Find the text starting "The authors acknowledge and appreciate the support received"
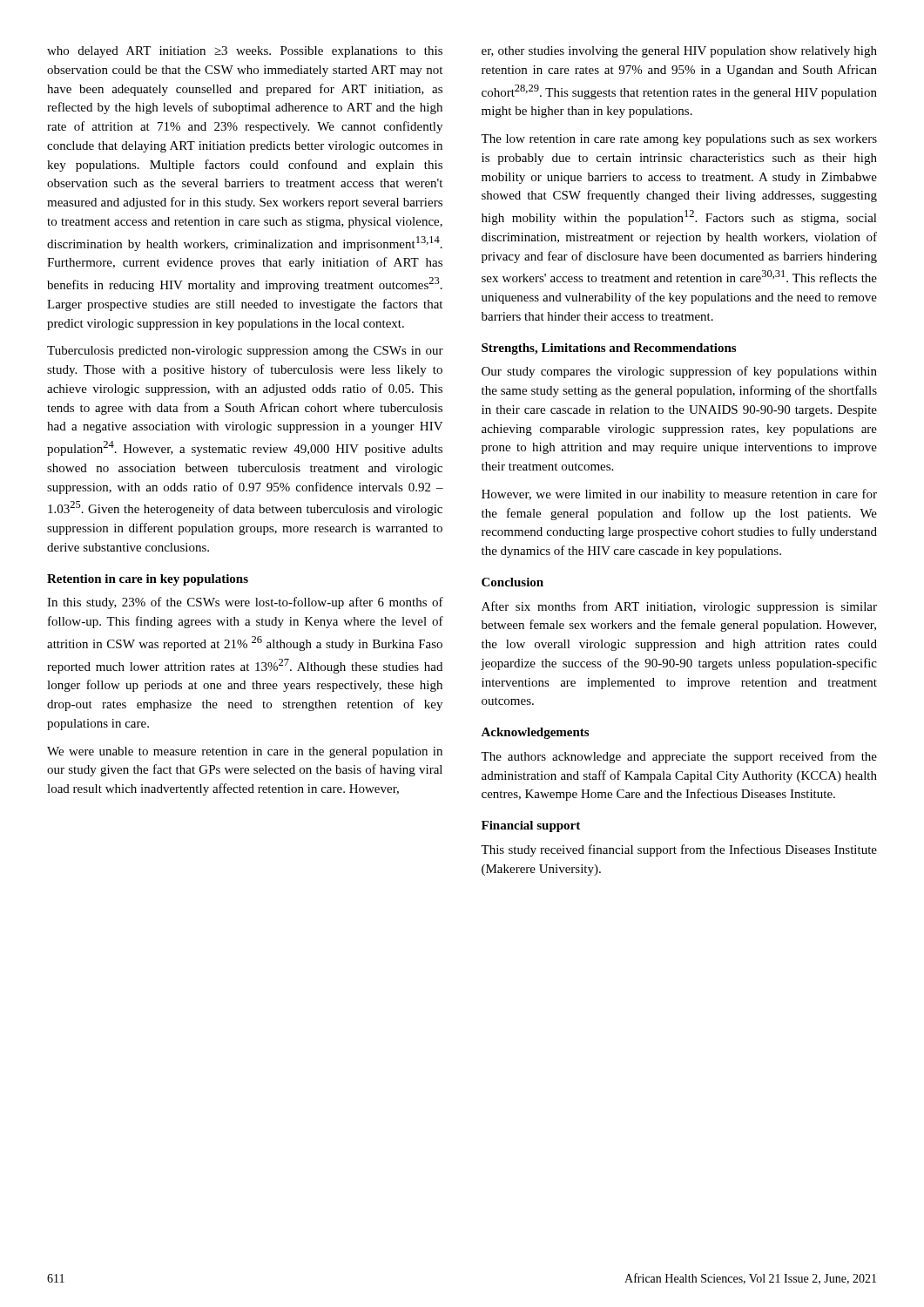The width and height of the screenshot is (924, 1307). [x=679, y=776]
